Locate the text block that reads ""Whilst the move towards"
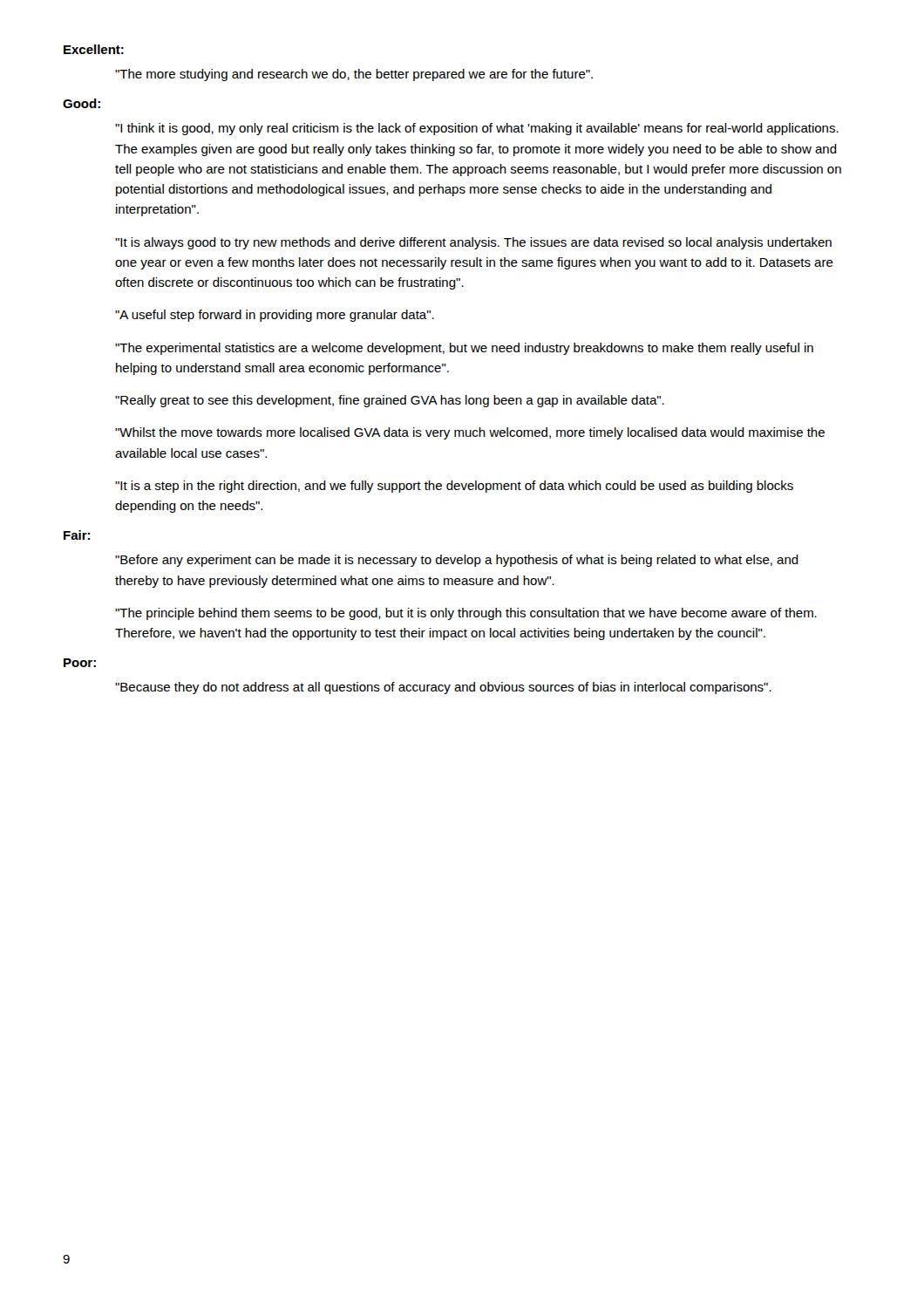 click(x=470, y=442)
